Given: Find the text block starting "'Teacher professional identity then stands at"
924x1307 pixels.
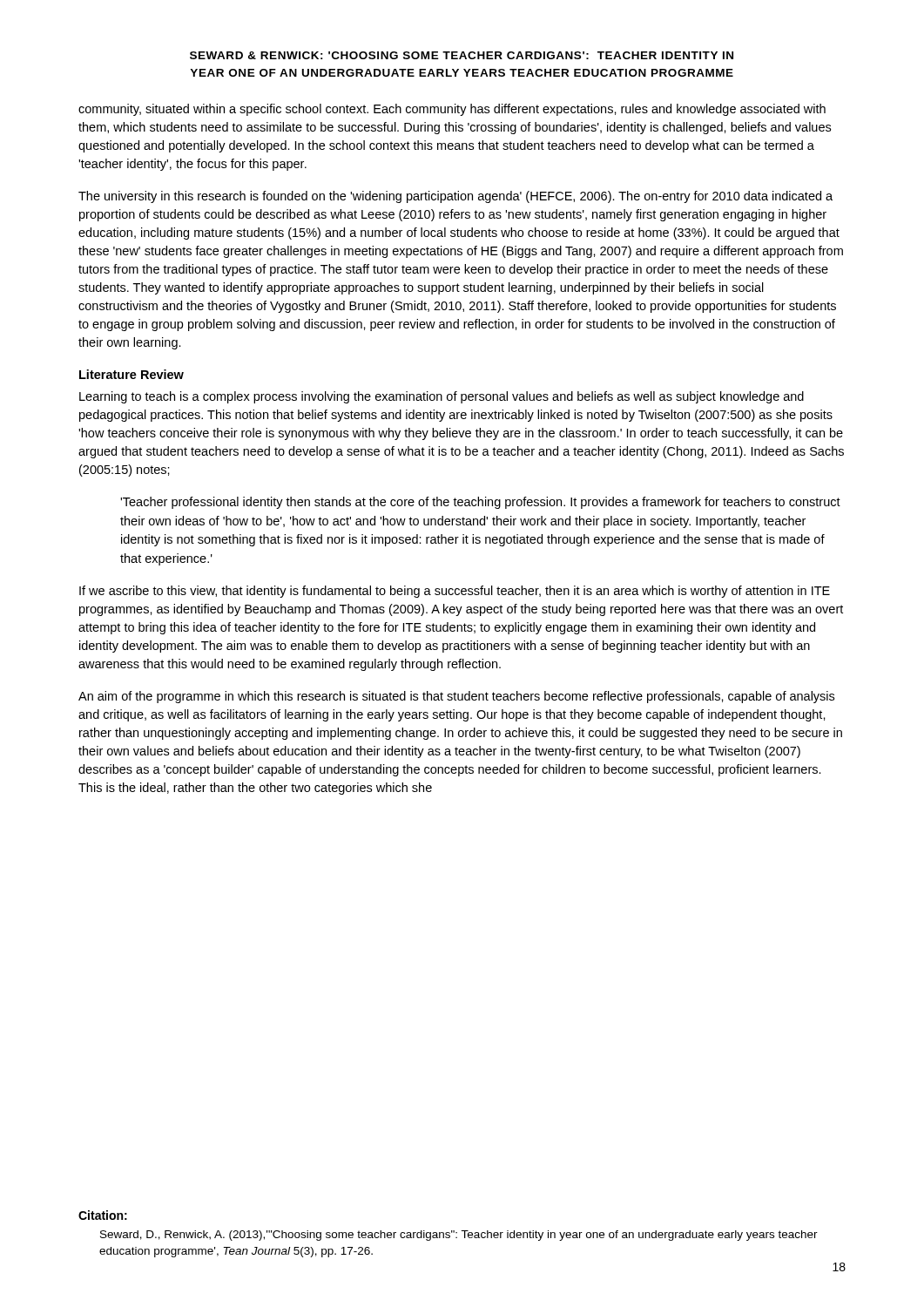Looking at the screenshot, I should coord(480,530).
